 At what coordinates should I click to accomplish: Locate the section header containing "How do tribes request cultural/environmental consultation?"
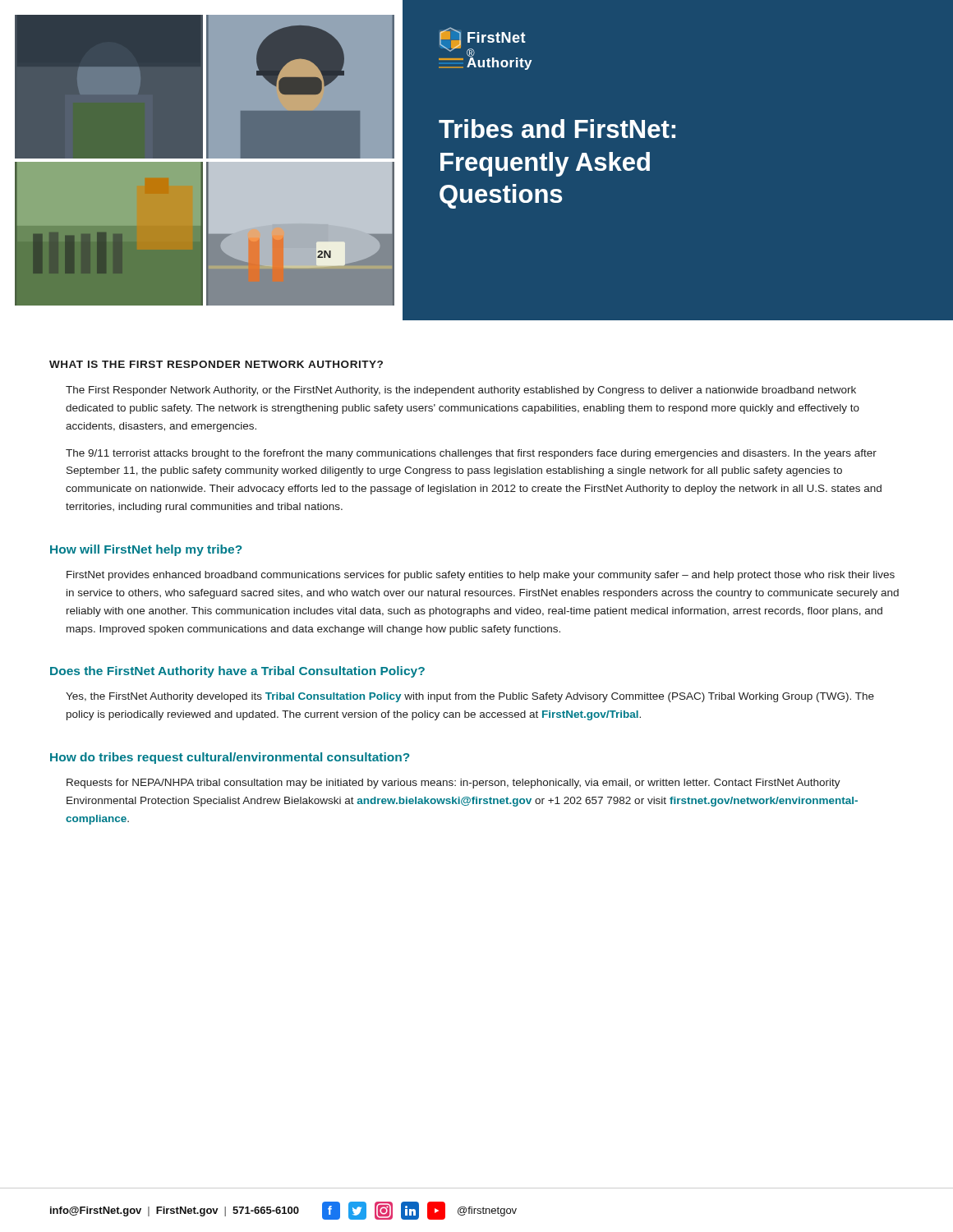230,757
